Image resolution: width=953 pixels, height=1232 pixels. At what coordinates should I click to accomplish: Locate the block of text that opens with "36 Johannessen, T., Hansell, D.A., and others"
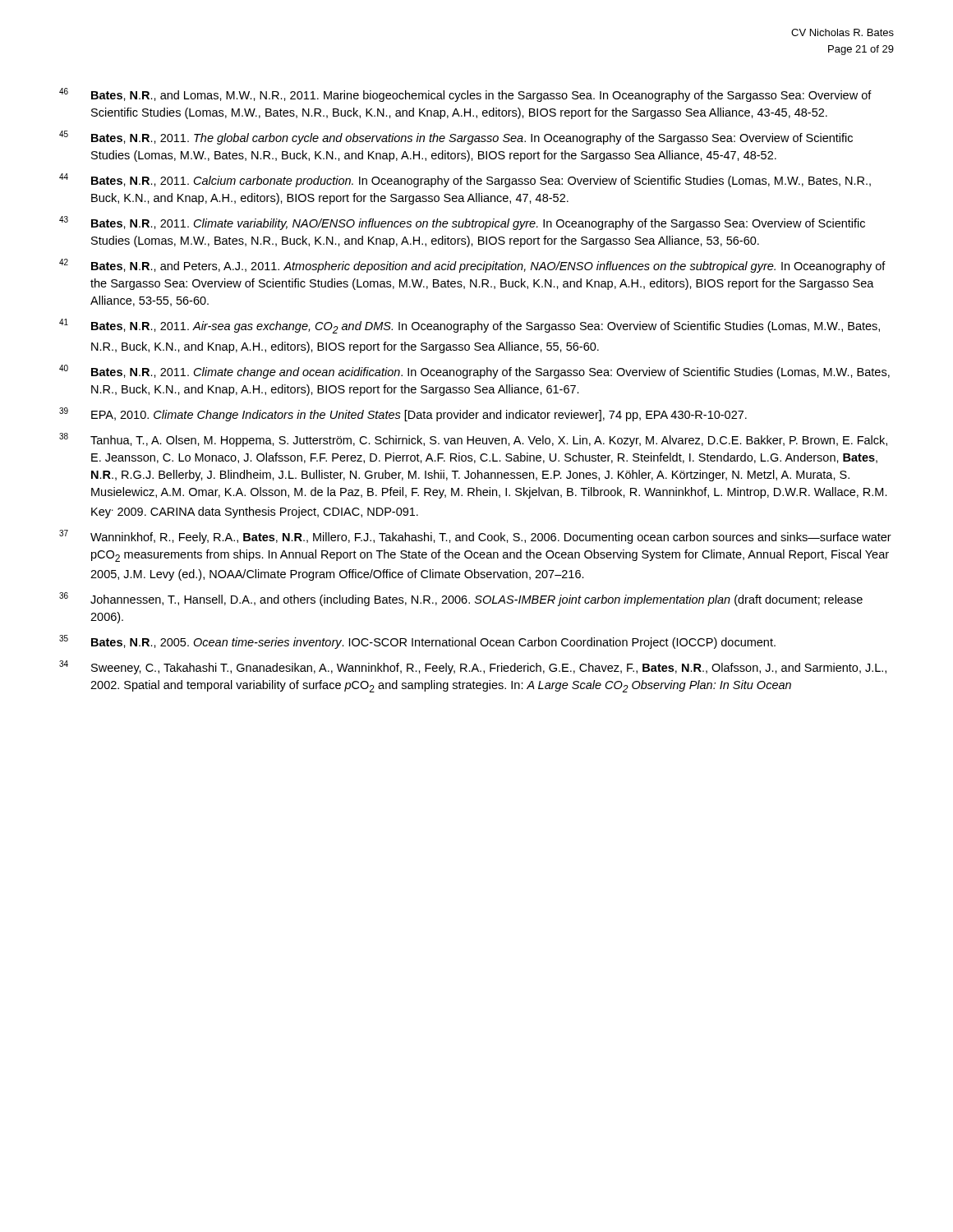[x=461, y=607]
